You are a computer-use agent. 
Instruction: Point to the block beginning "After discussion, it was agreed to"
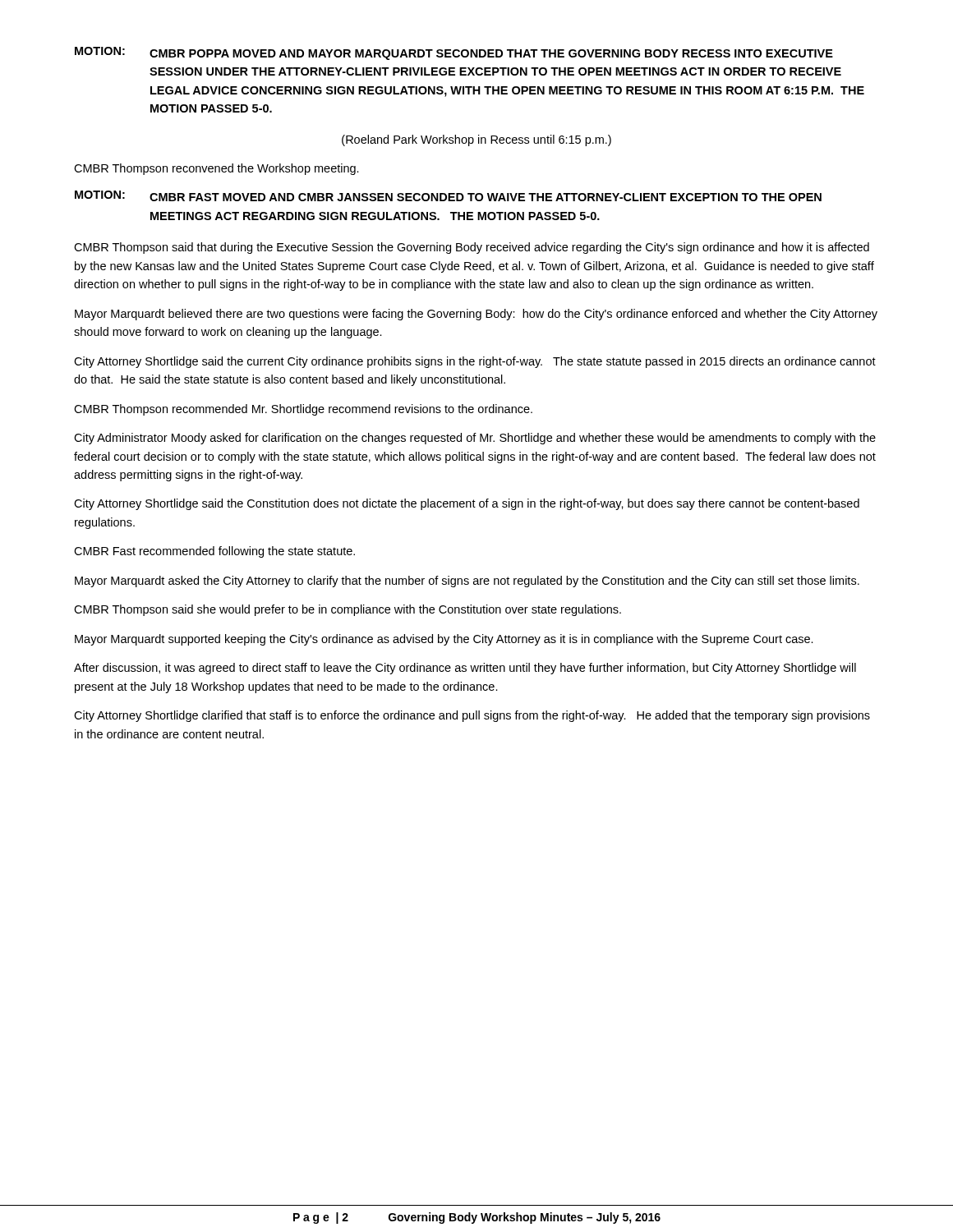(465, 677)
